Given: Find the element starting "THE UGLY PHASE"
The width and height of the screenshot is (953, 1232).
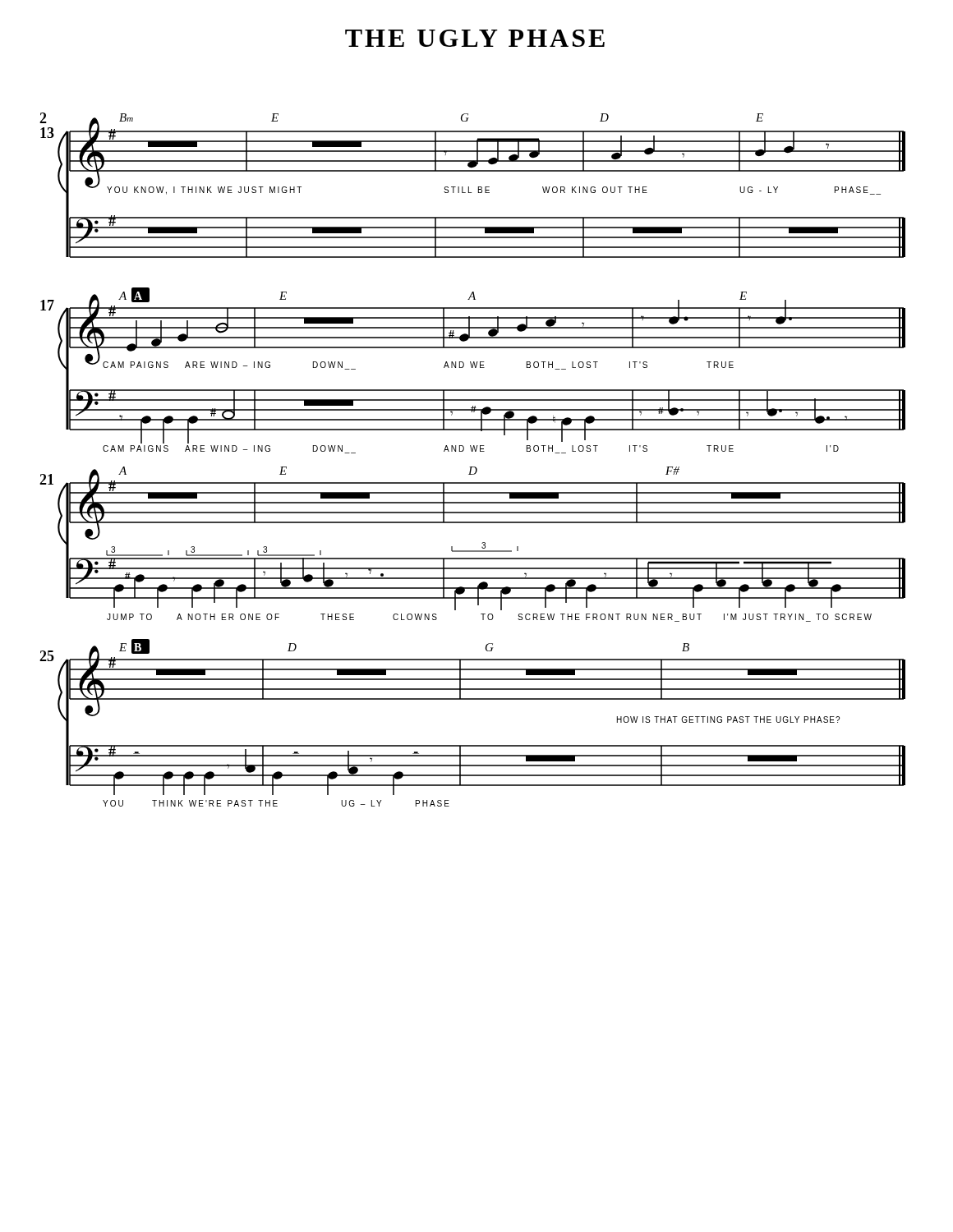Looking at the screenshot, I should point(476,38).
